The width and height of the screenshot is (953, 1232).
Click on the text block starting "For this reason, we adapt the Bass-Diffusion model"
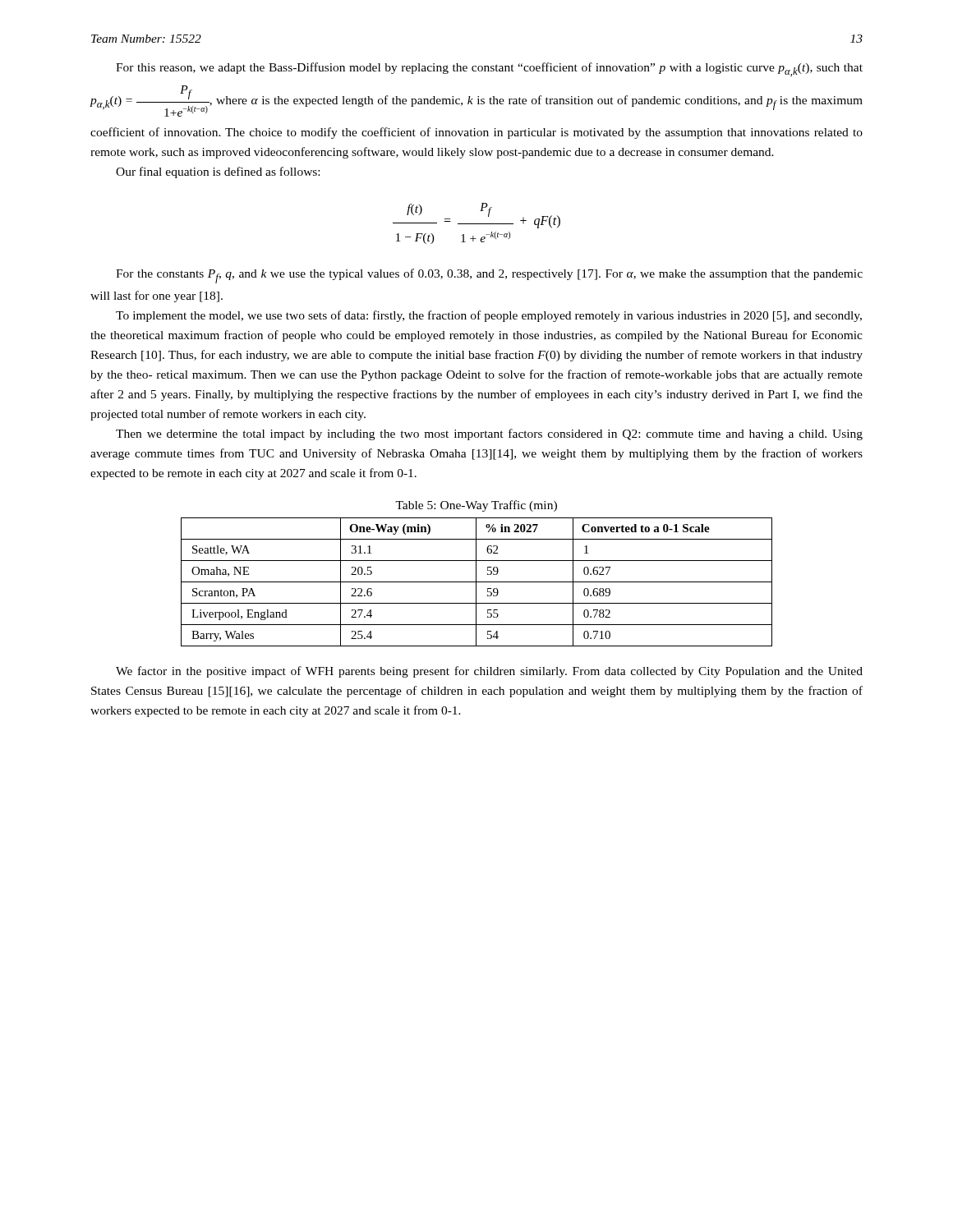point(476,110)
